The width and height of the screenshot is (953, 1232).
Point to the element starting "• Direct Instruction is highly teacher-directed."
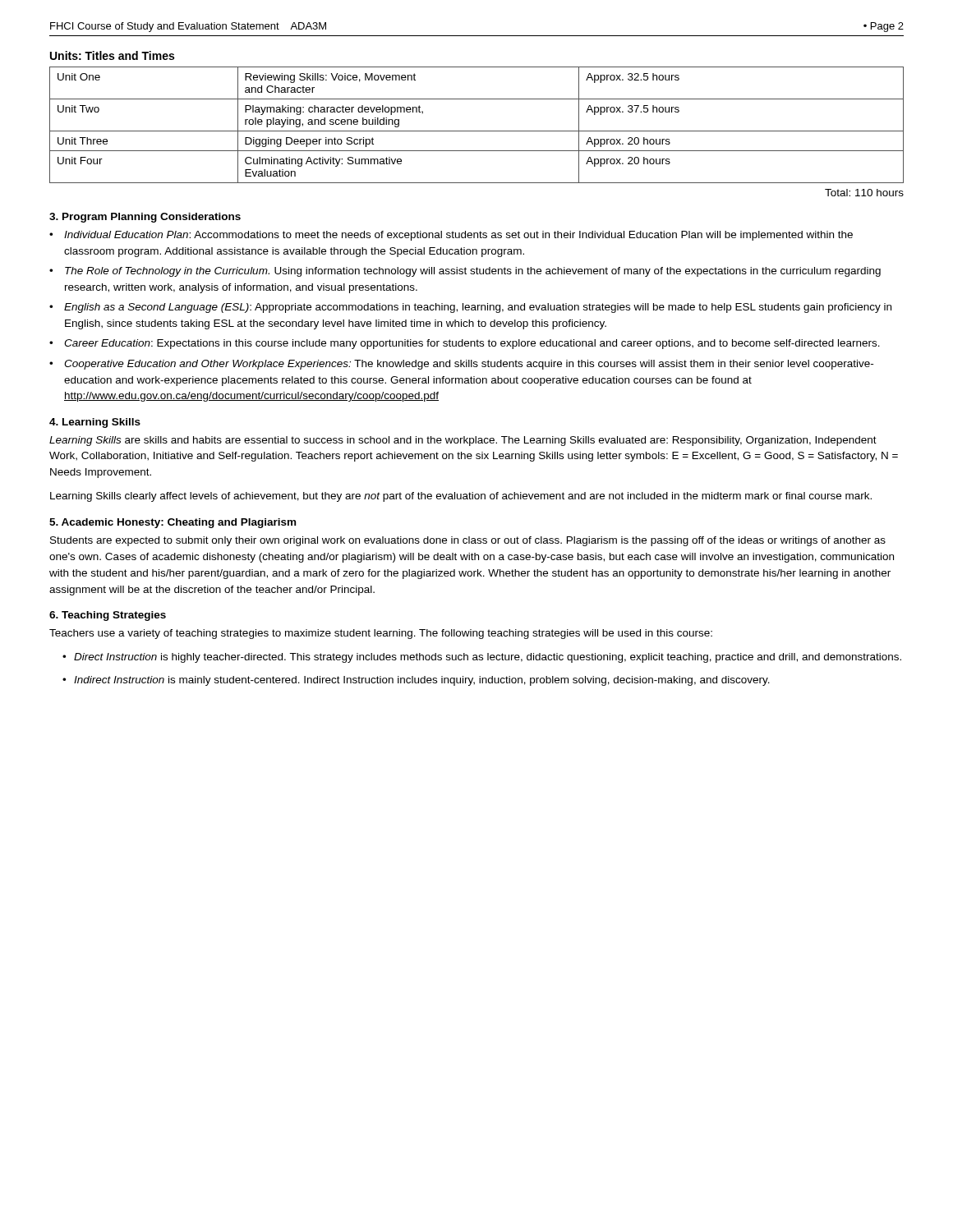tap(483, 657)
